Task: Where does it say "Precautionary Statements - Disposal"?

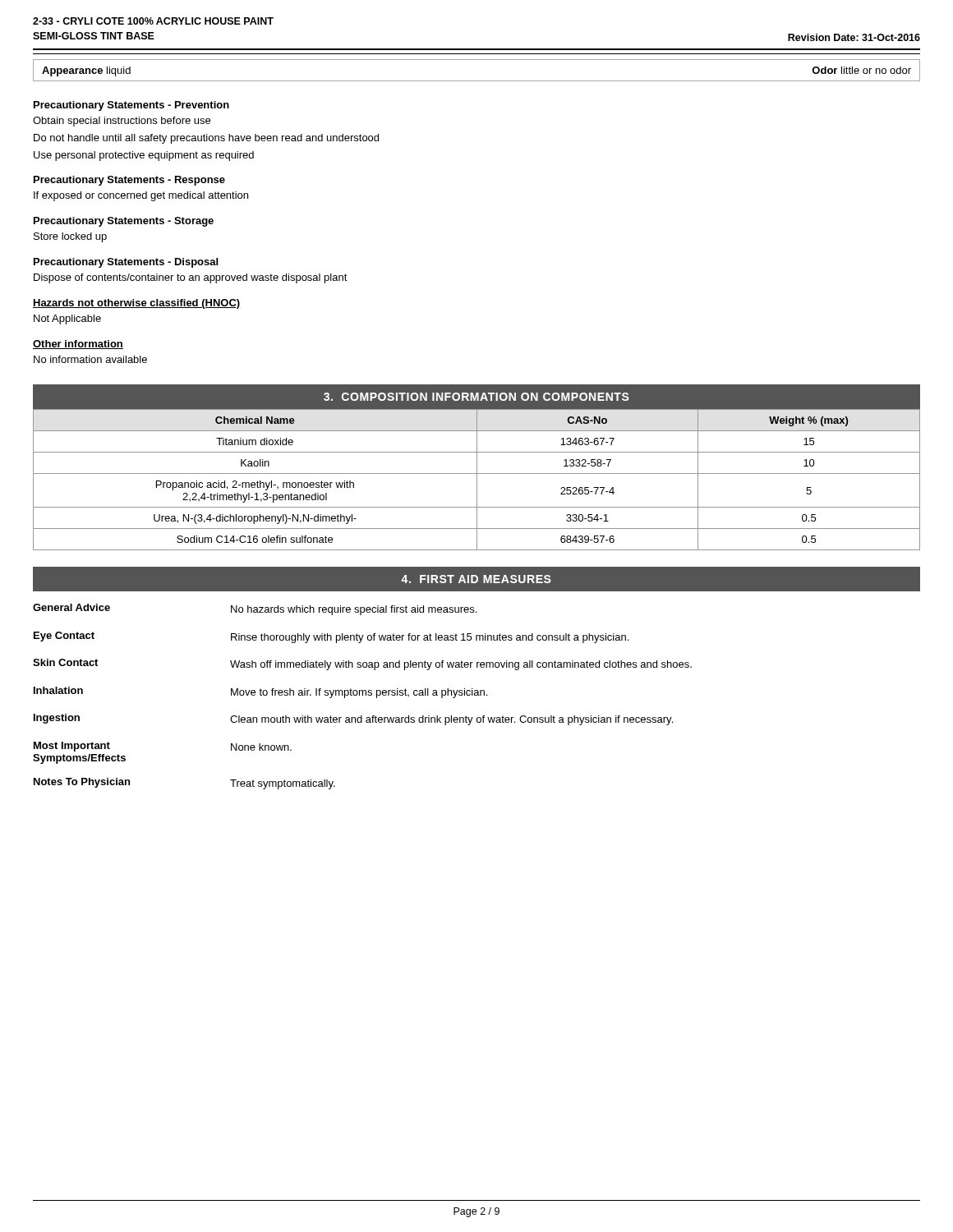Action: 126,262
